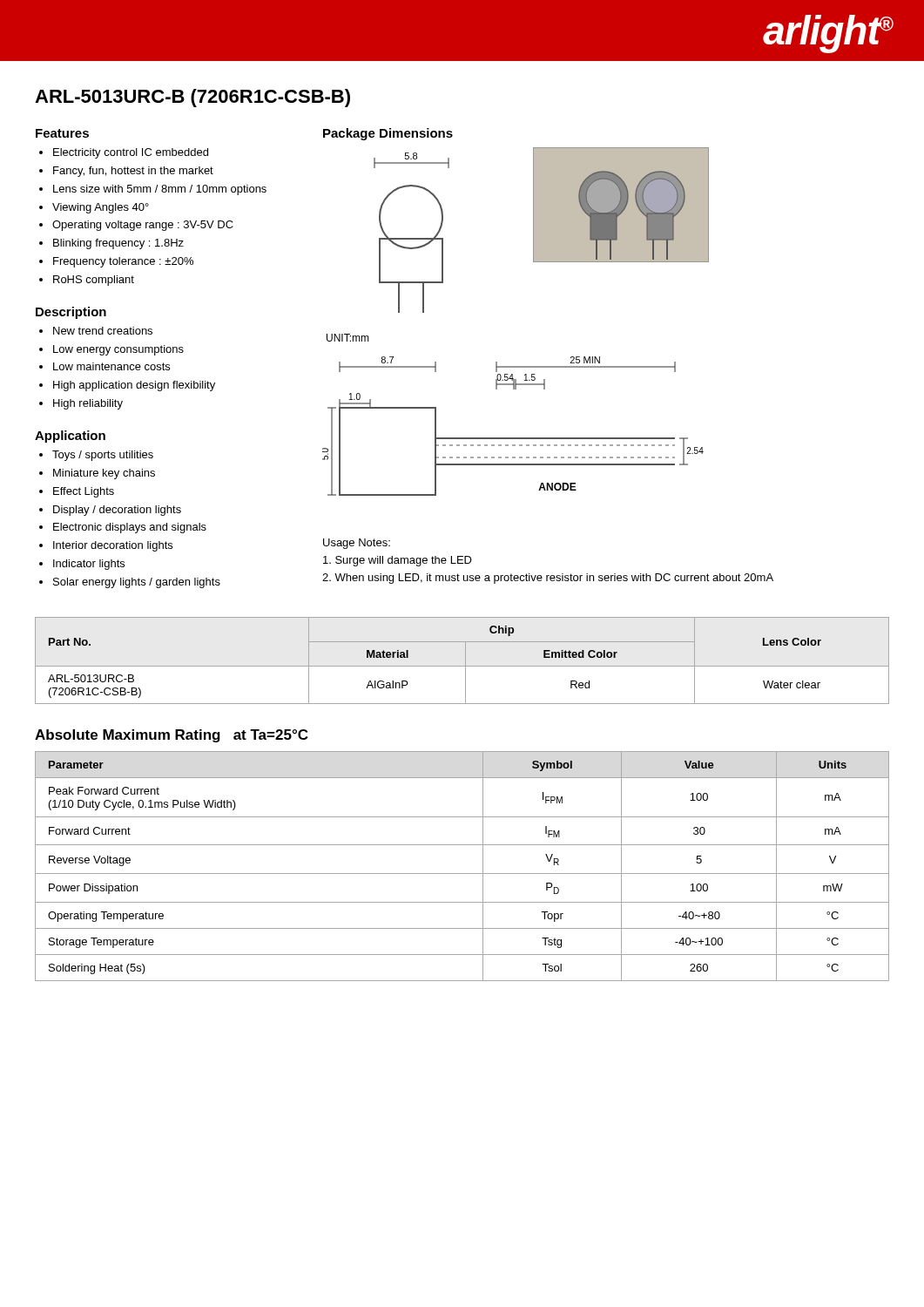Locate the list item with the text "New trend creations"
This screenshot has height=1307, width=924.
pyautogui.click(x=103, y=330)
